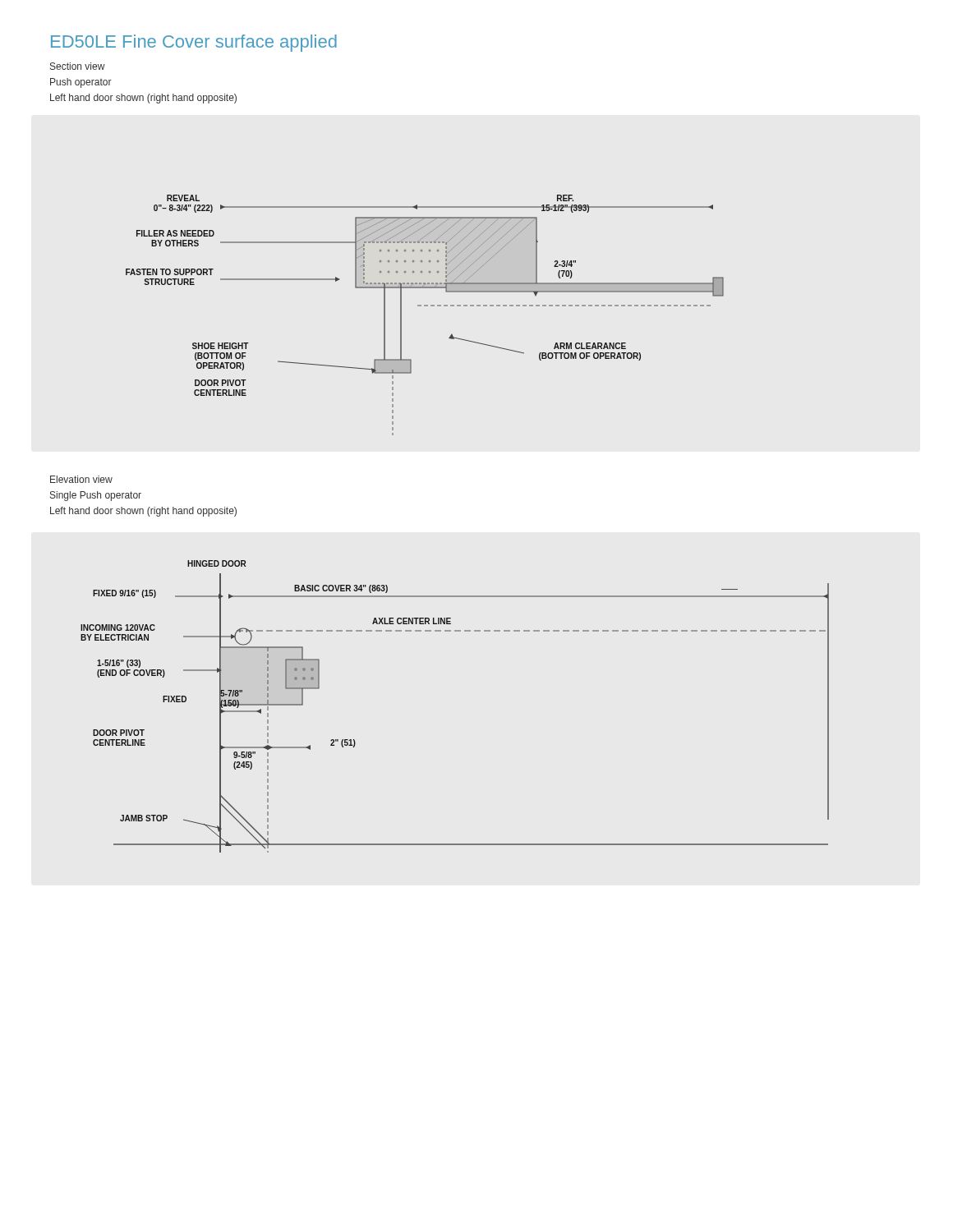The width and height of the screenshot is (953, 1232).
Task: Click on the text block that reads "Elevation view Single Push operator Left hand door"
Action: point(143,495)
